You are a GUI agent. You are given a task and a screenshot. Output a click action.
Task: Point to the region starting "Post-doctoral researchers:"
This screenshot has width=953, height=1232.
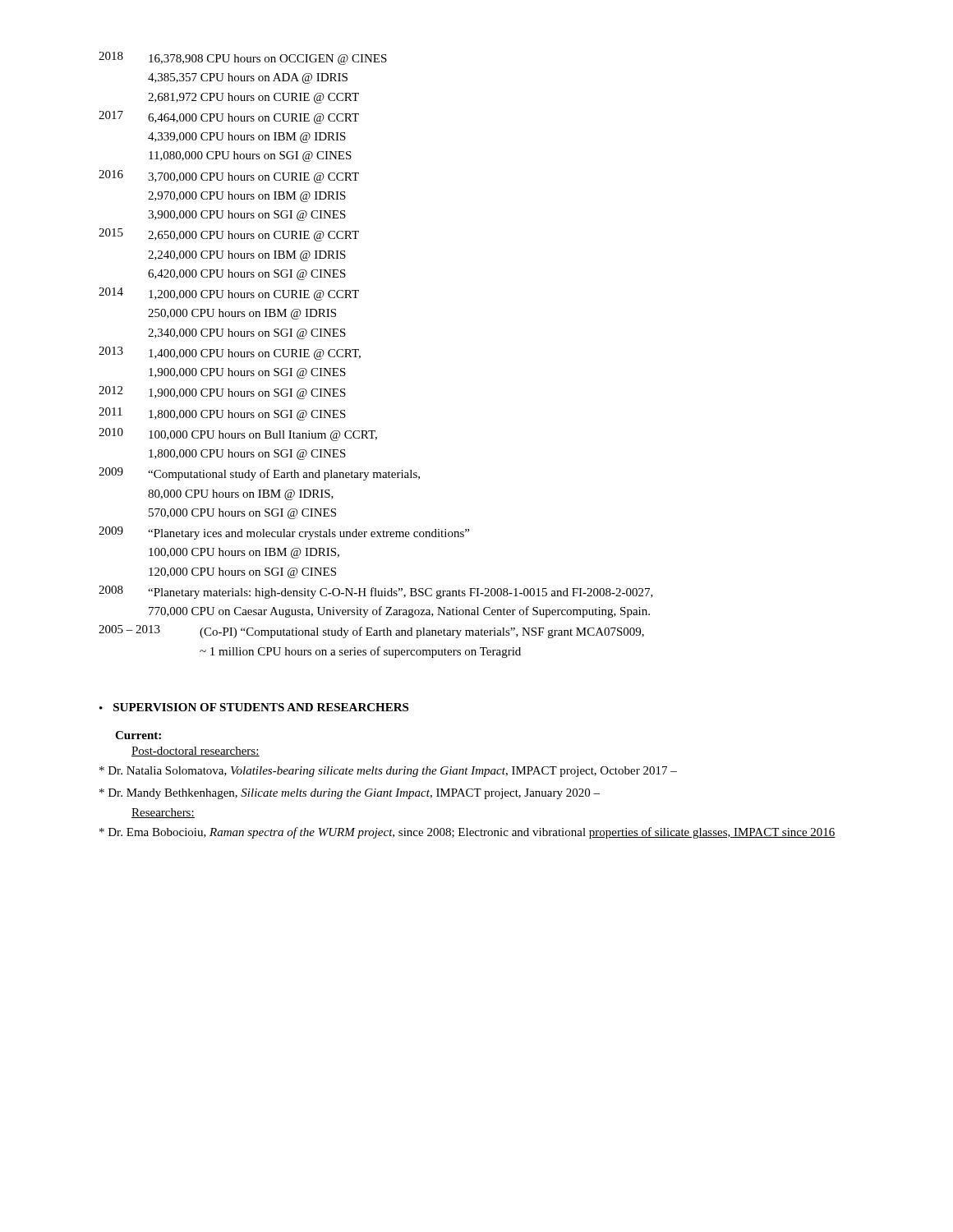(195, 750)
